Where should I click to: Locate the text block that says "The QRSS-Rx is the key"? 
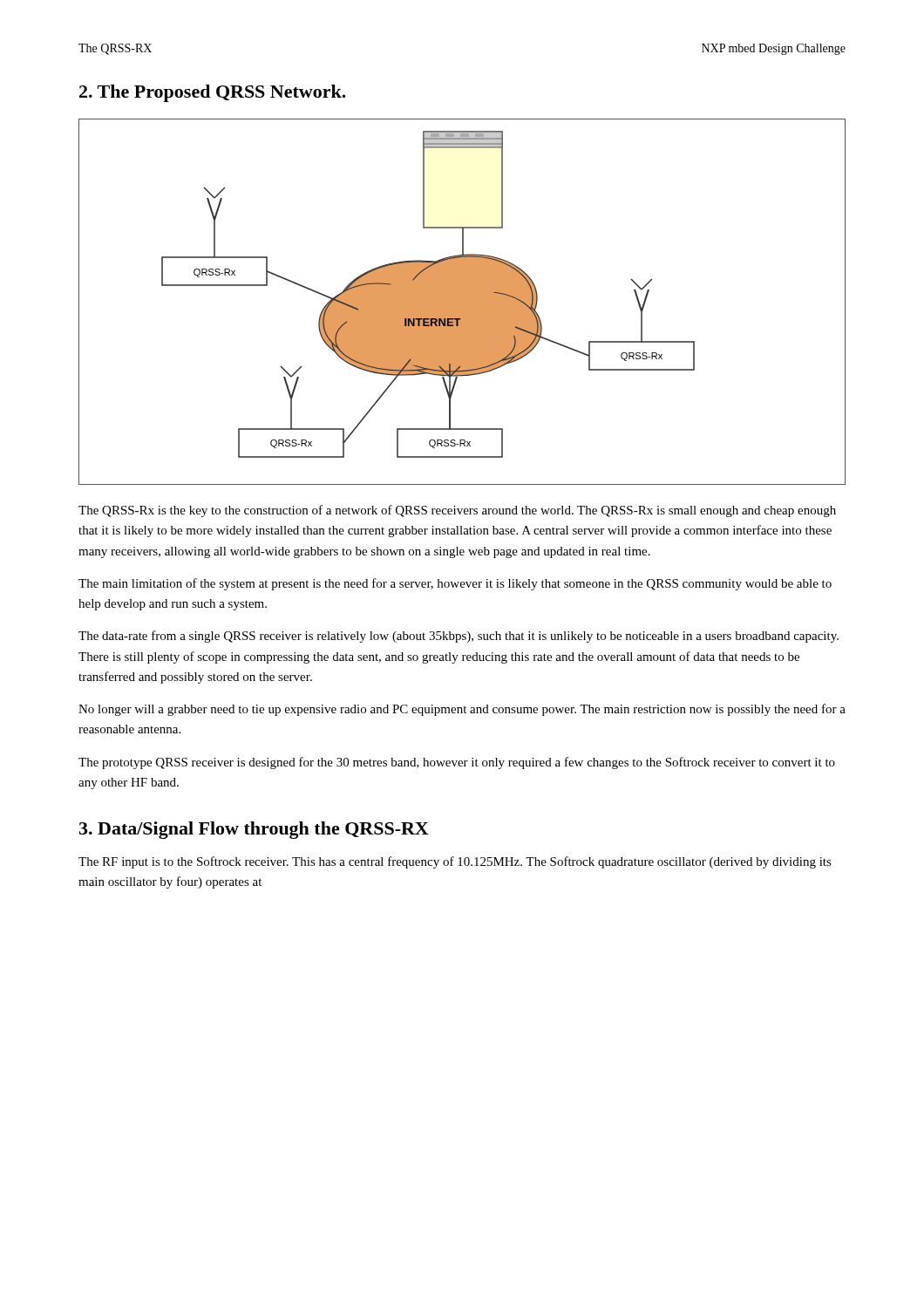tap(457, 530)
